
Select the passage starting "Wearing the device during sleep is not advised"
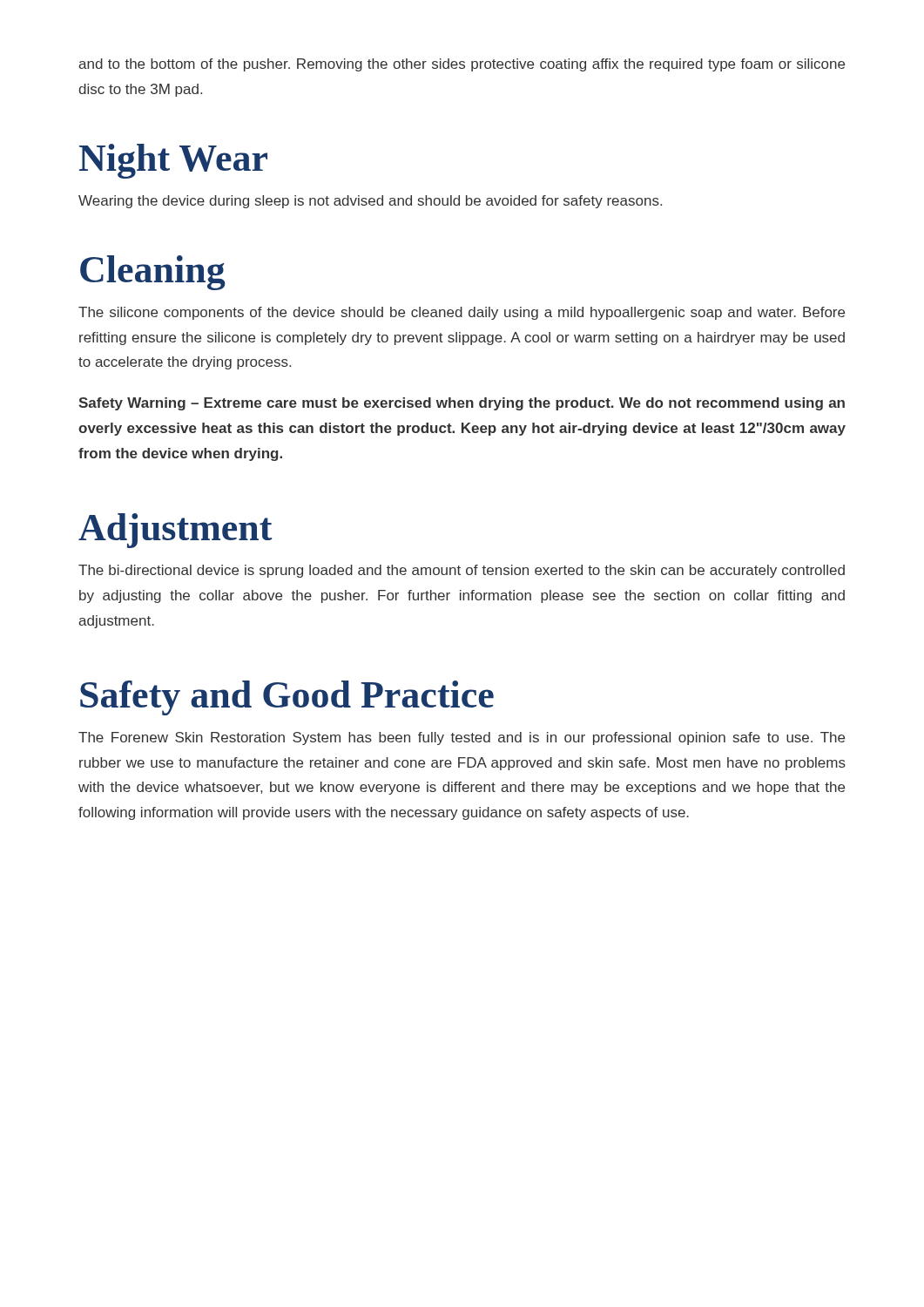462,201
